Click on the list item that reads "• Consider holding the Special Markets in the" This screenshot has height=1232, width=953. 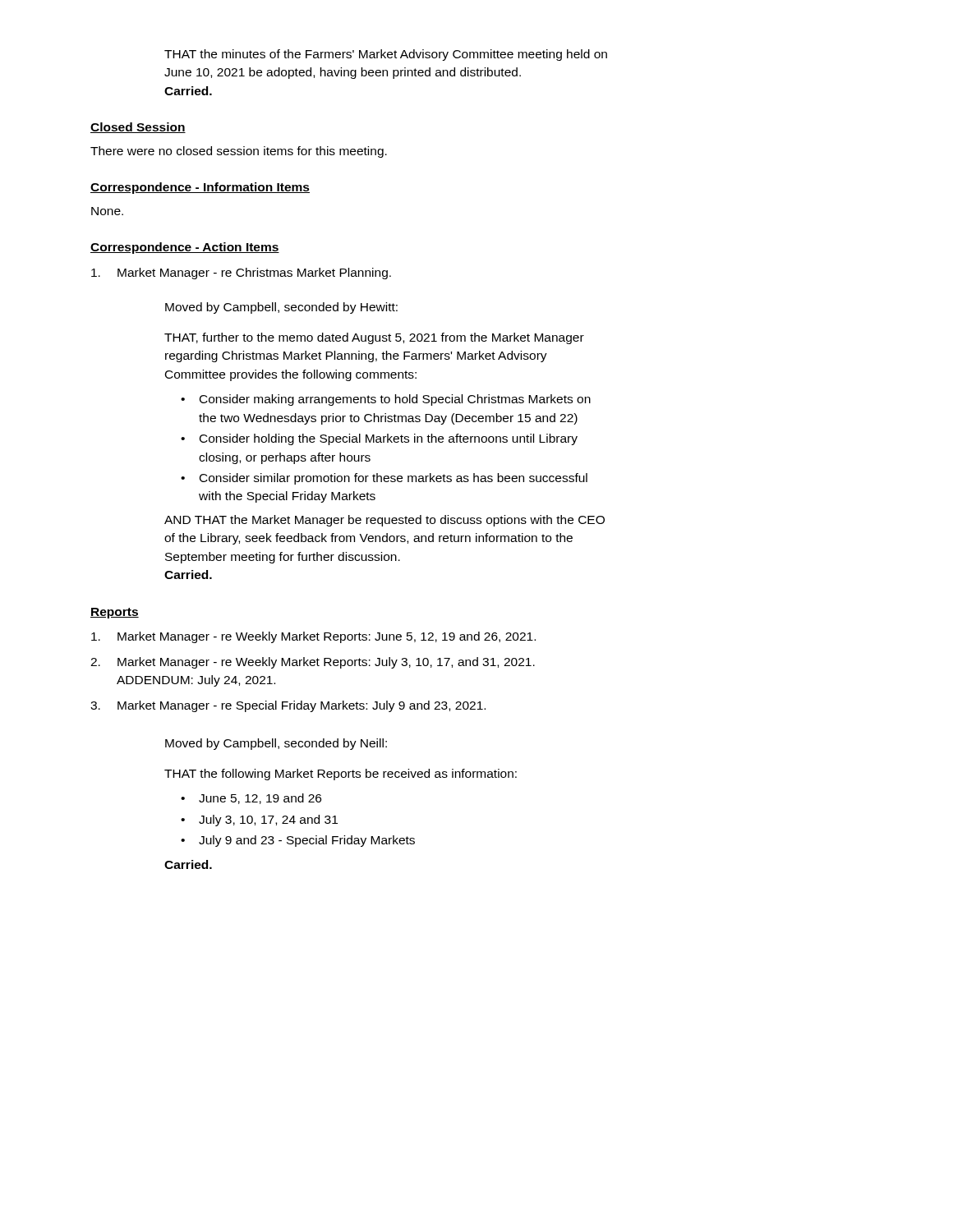[x=379, y=448]
